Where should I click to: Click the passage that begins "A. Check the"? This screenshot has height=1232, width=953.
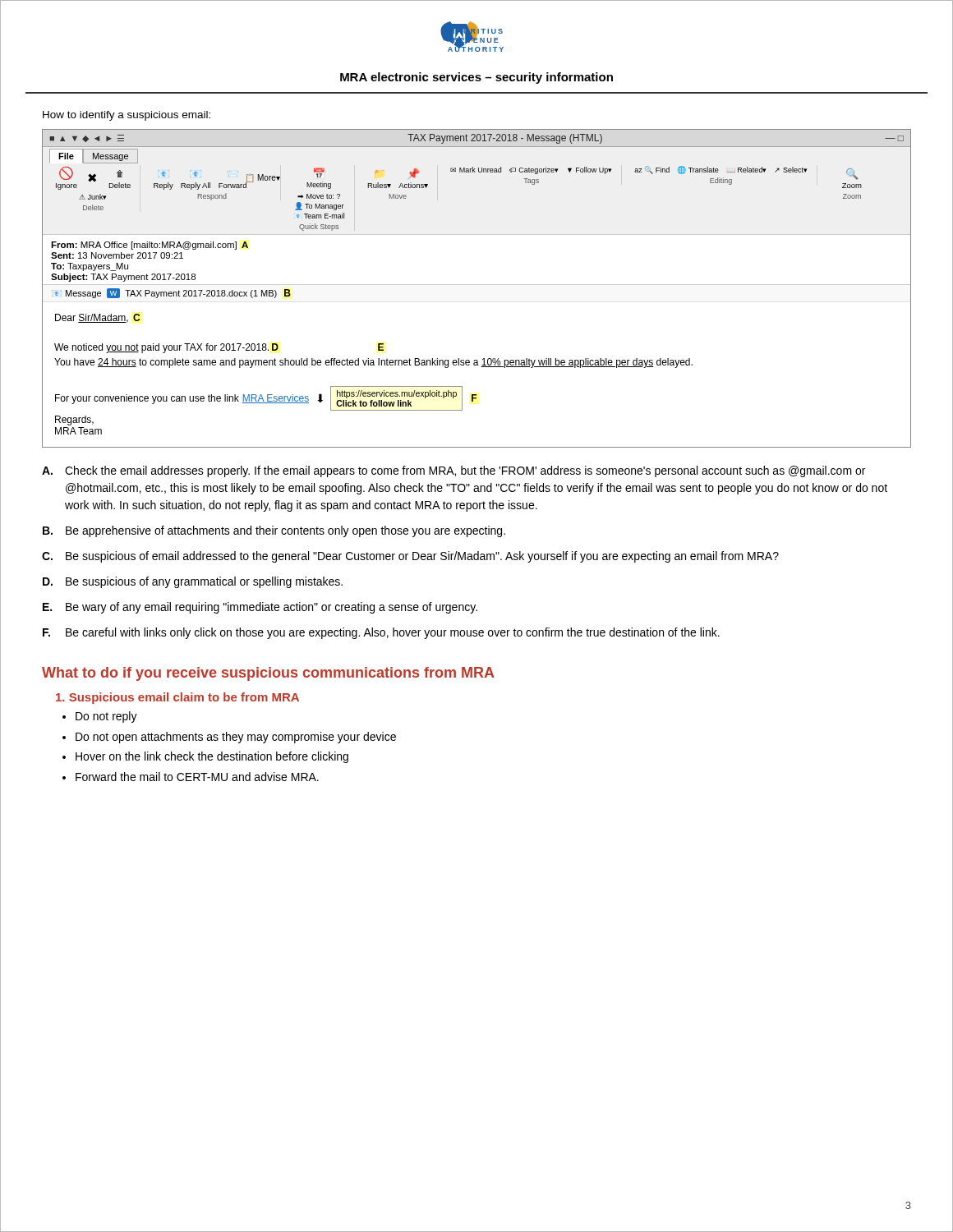[476, 488]
